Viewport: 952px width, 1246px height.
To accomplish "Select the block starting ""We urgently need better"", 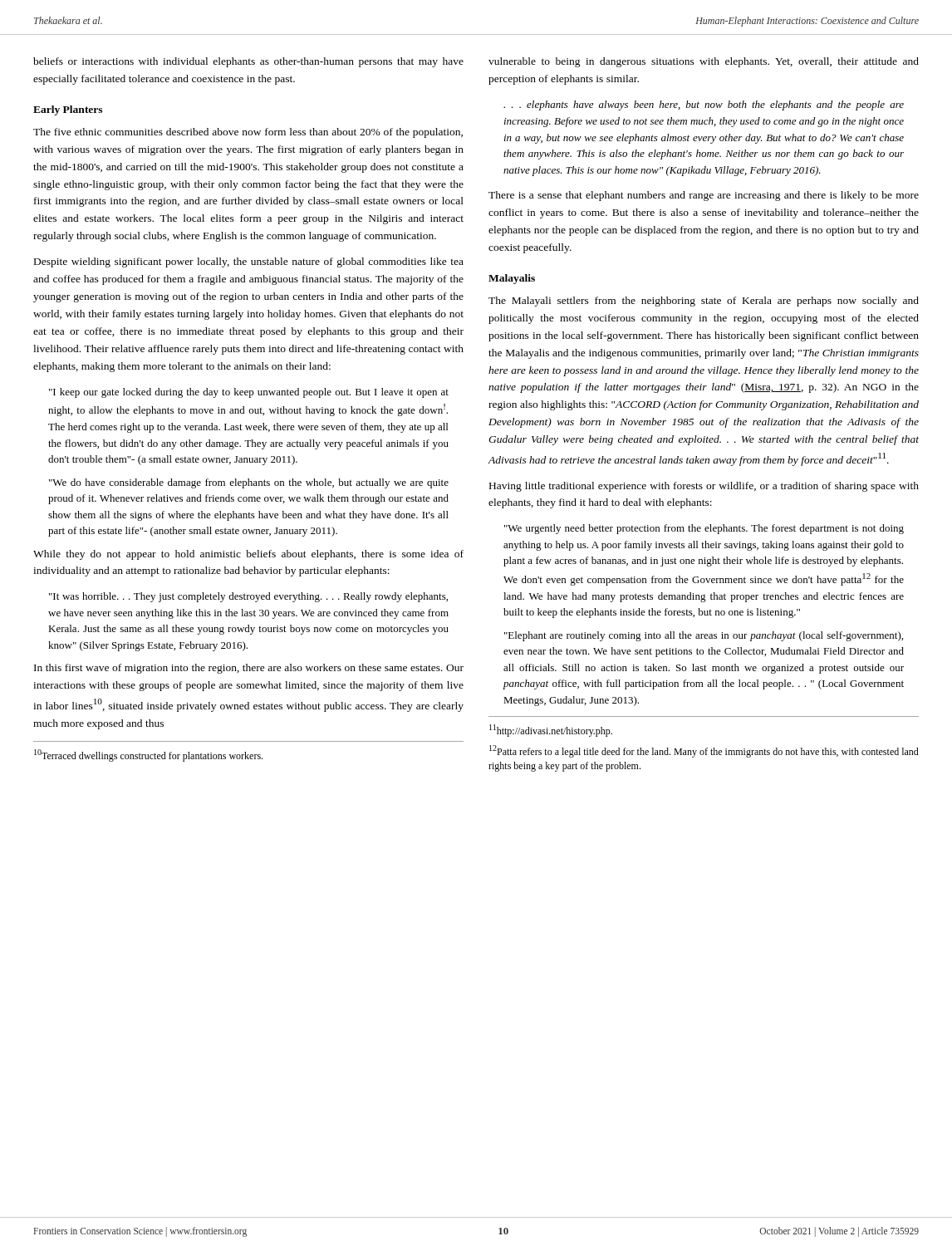I will point(704,614).
